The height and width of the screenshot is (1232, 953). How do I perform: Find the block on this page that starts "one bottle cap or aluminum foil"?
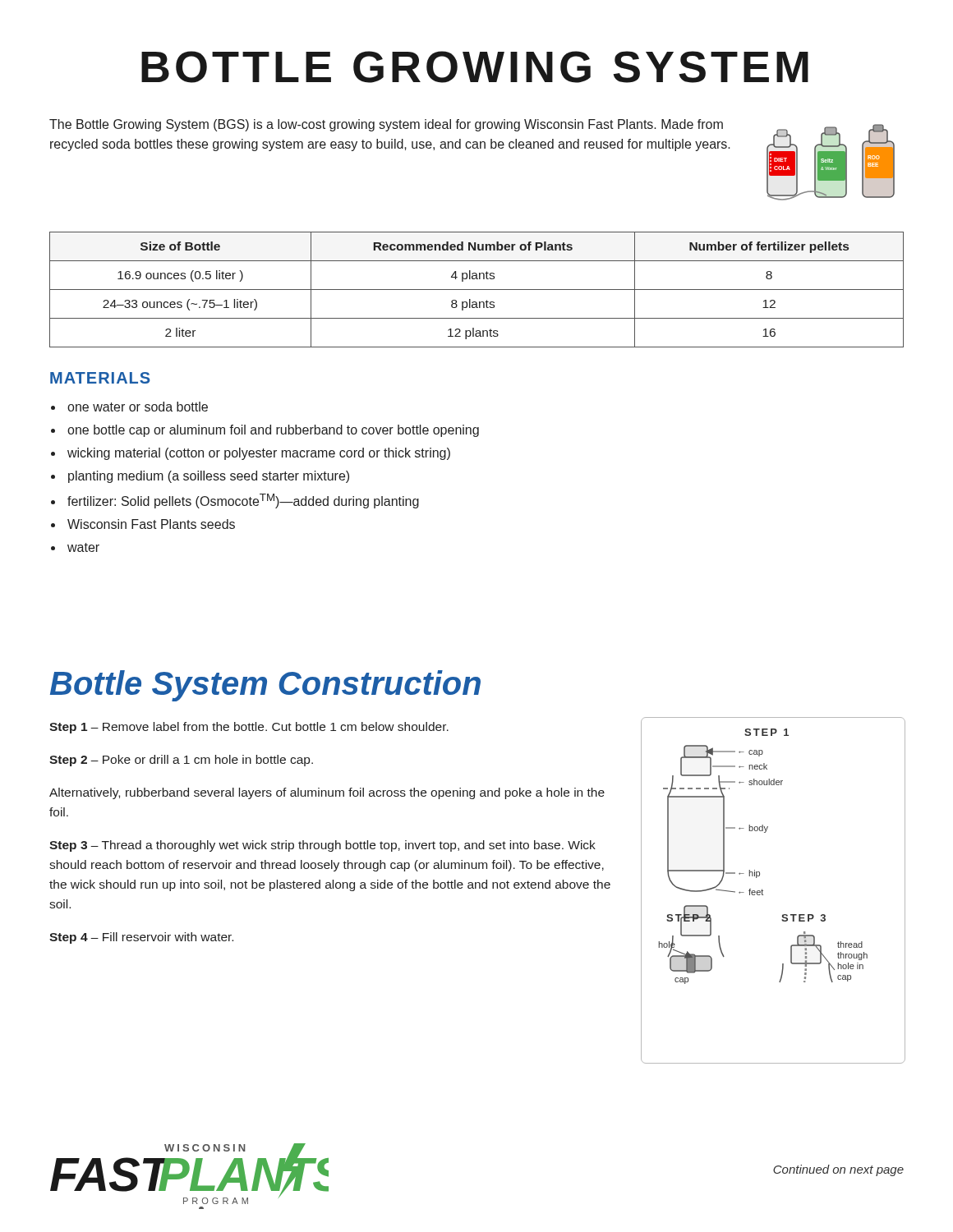[x=273, y=430]
